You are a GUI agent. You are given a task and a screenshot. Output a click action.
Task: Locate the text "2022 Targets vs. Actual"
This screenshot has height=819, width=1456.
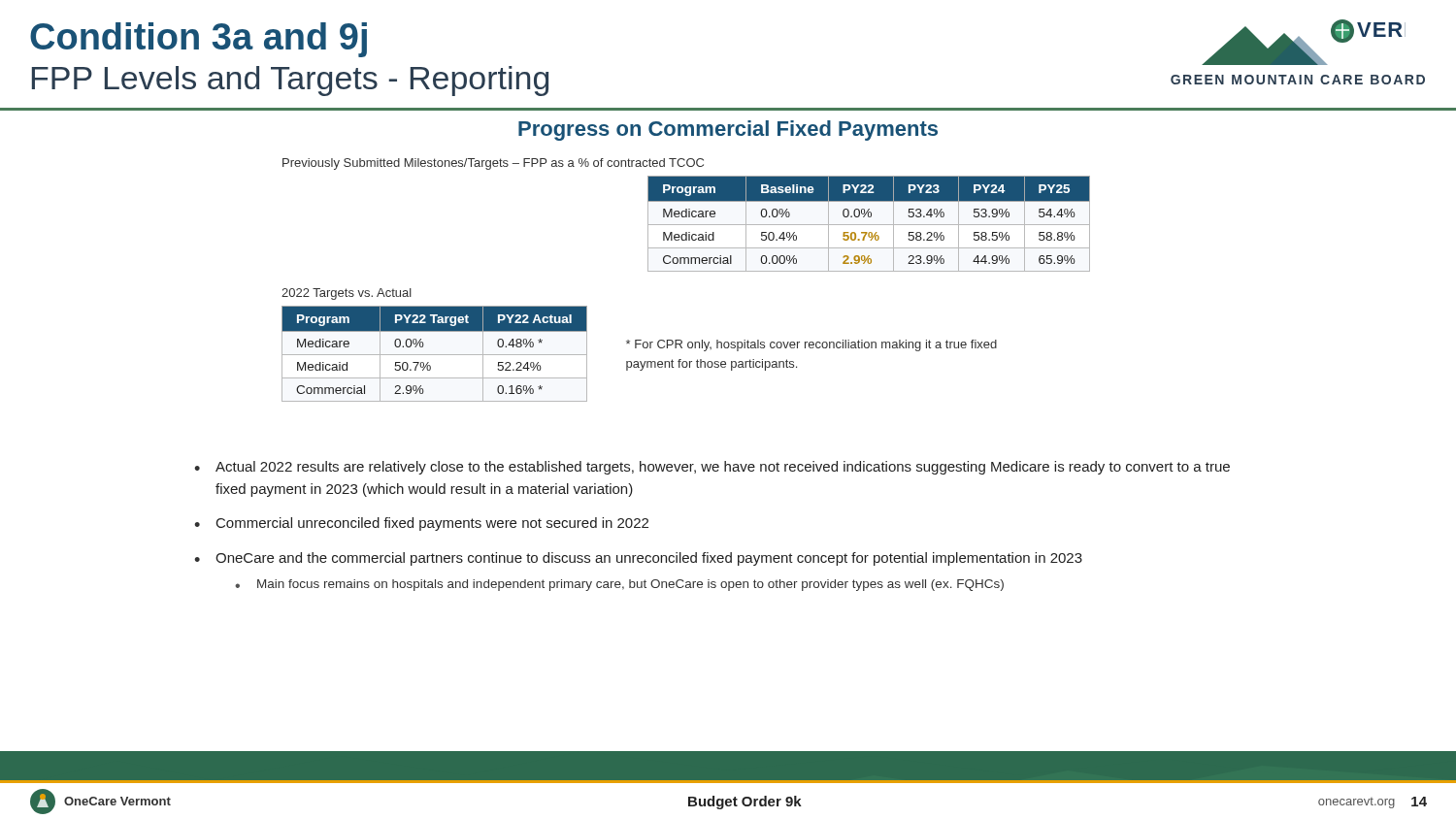[347, 293]
